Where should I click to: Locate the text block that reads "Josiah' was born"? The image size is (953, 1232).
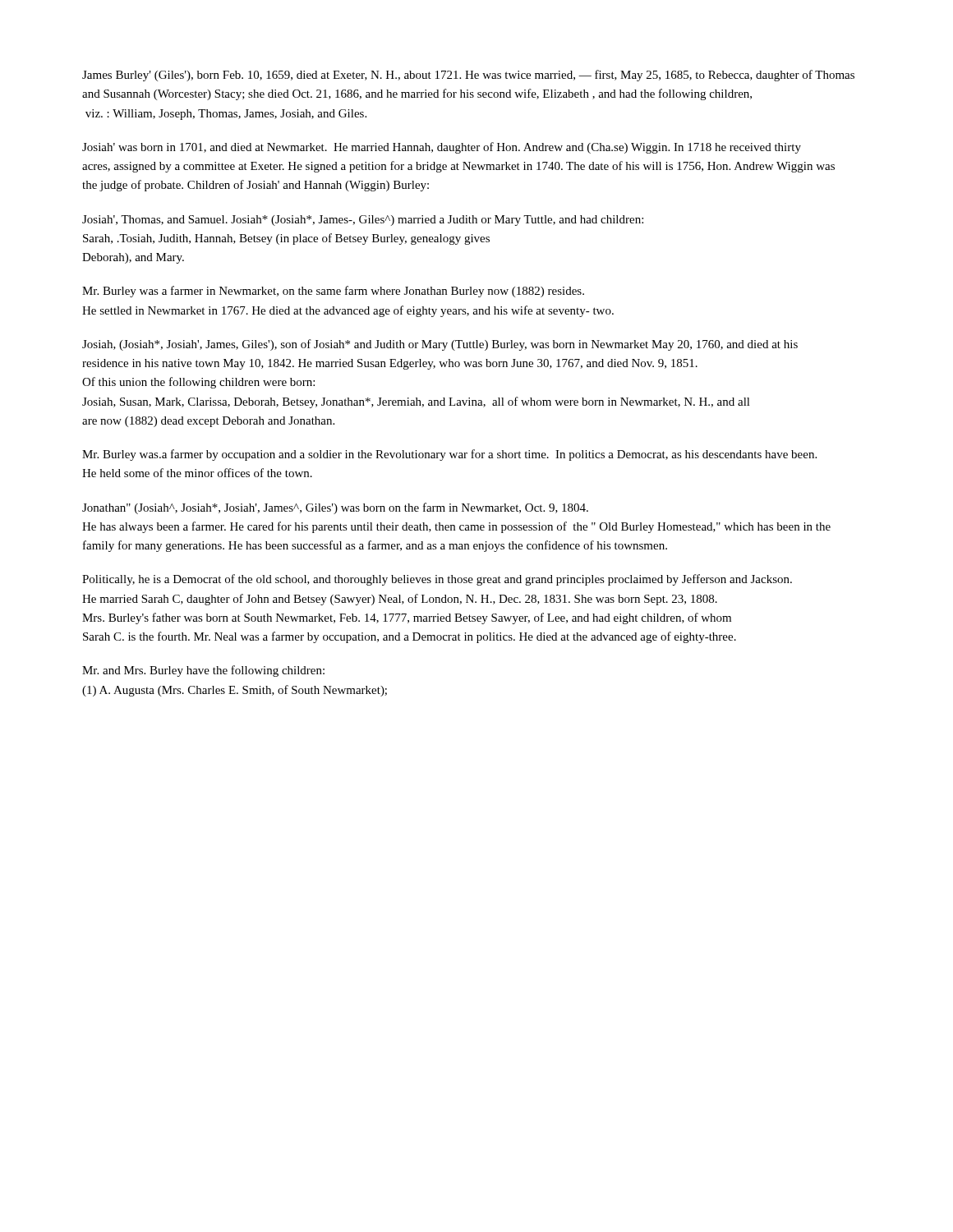[459, 166]
